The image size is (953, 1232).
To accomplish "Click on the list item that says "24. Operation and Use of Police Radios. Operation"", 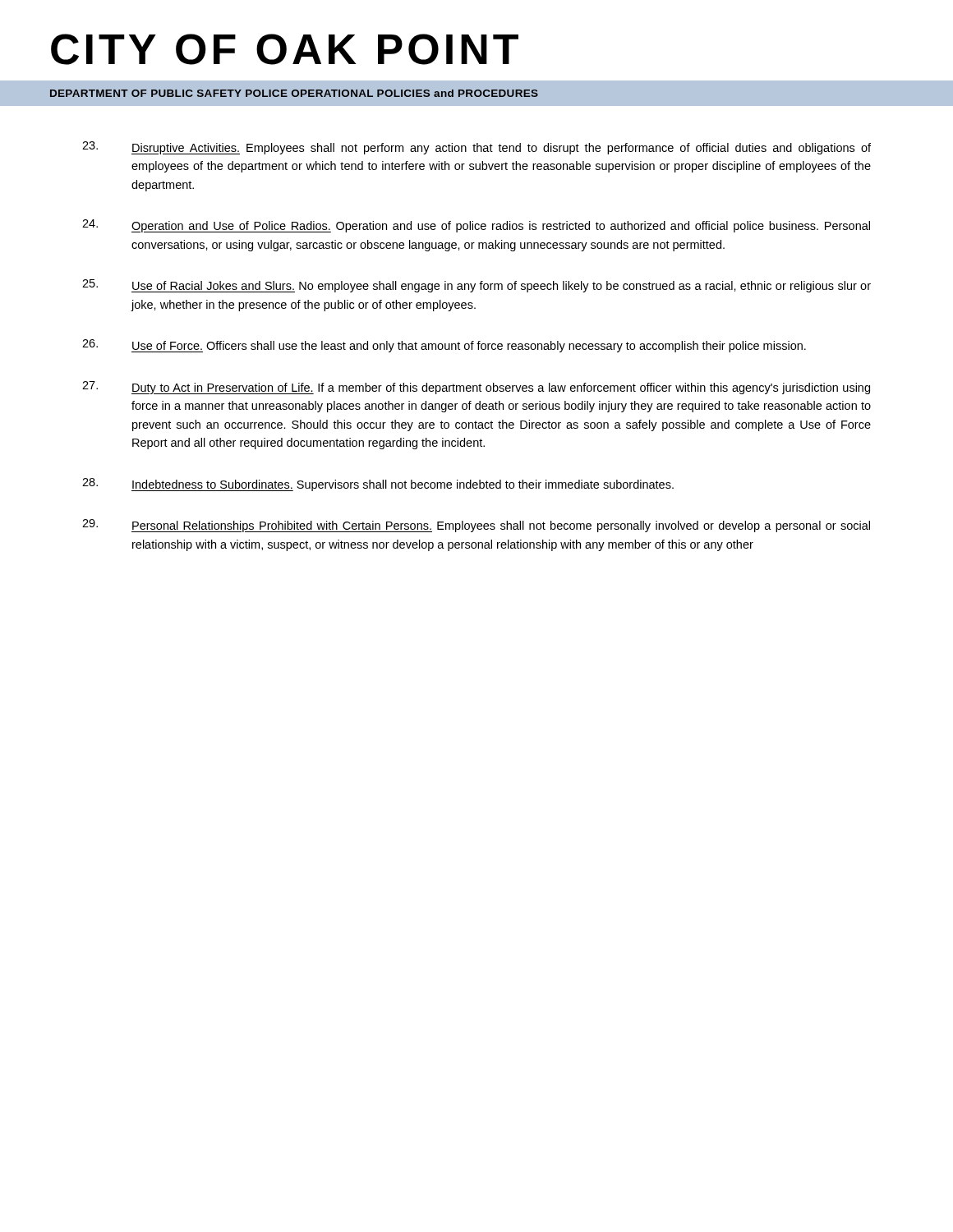I will coord(476,236).
